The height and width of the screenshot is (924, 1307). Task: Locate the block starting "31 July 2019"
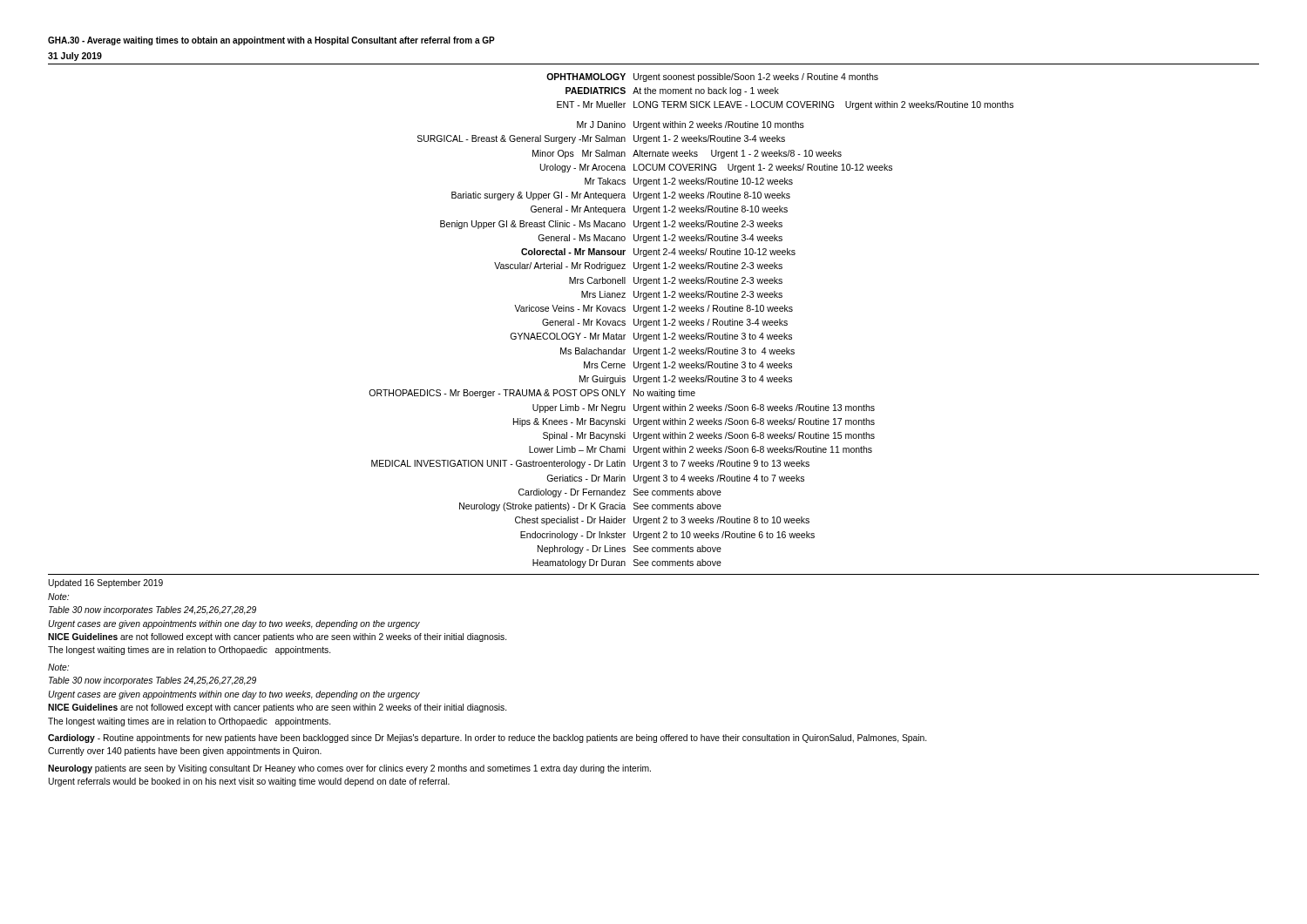click(x=75, y=56)
